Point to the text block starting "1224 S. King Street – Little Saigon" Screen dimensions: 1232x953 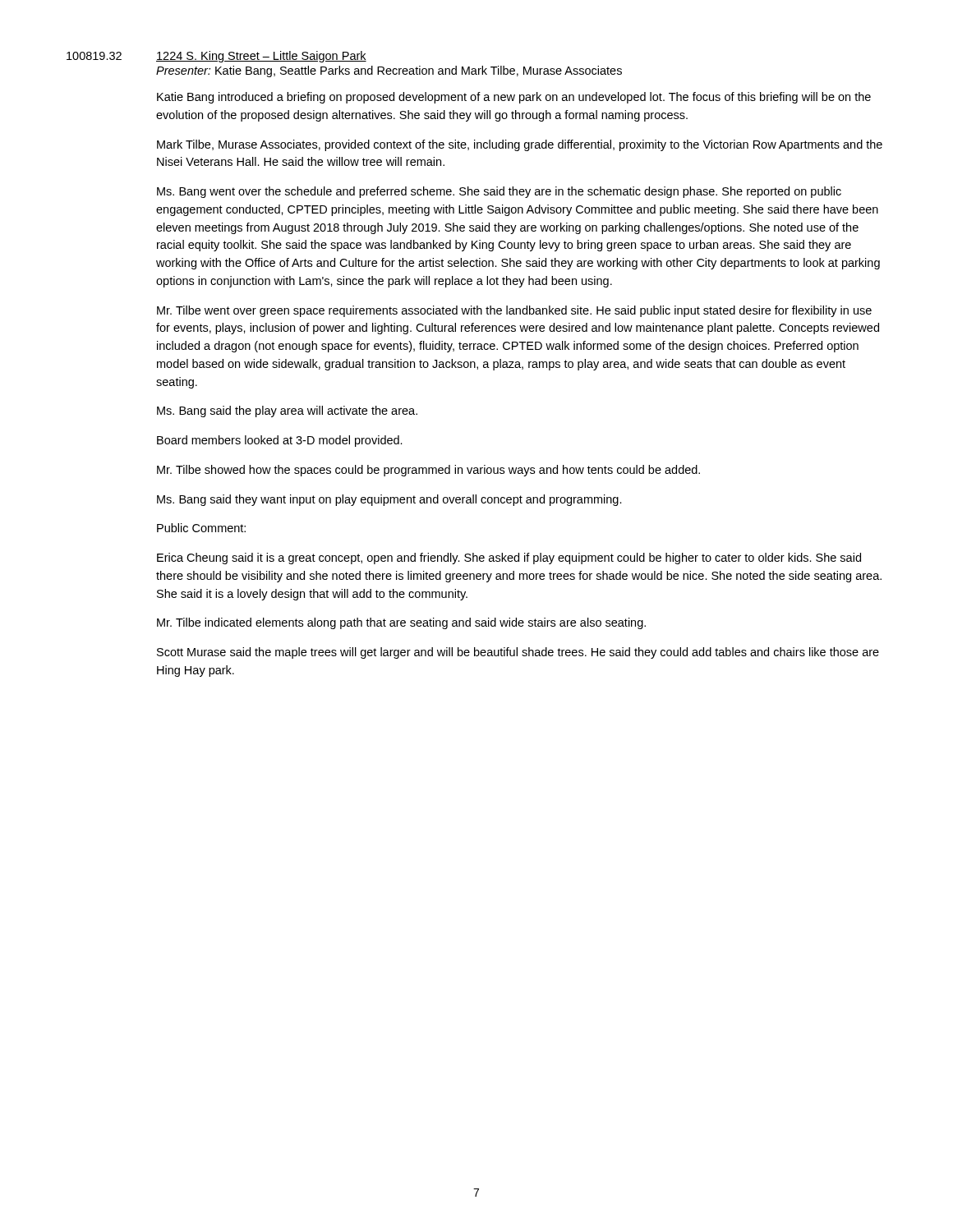pyautogui.click(x=261, y=56)
